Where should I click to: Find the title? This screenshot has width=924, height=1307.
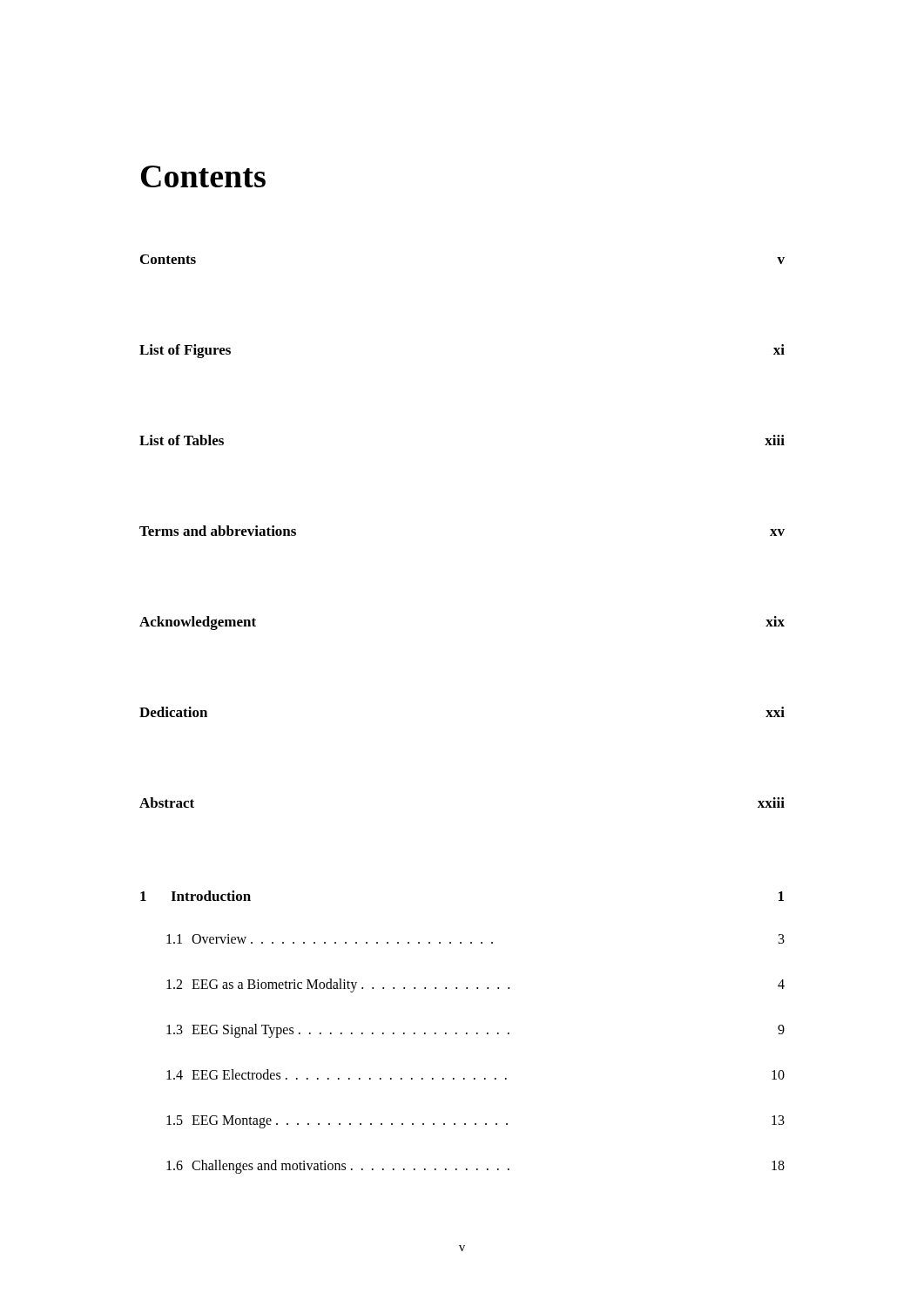pos(203,176)
